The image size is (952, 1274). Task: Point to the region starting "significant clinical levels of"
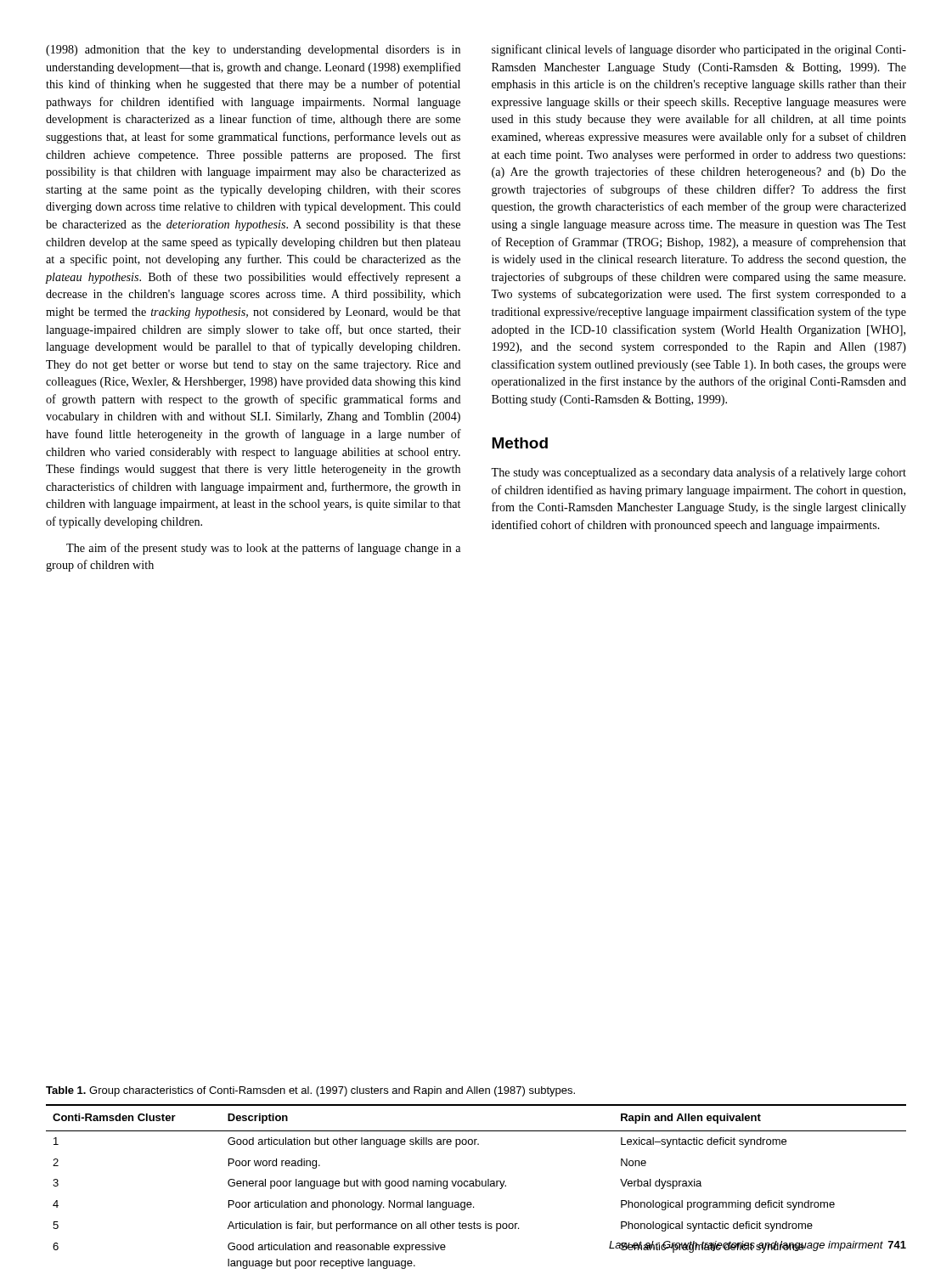699,287
